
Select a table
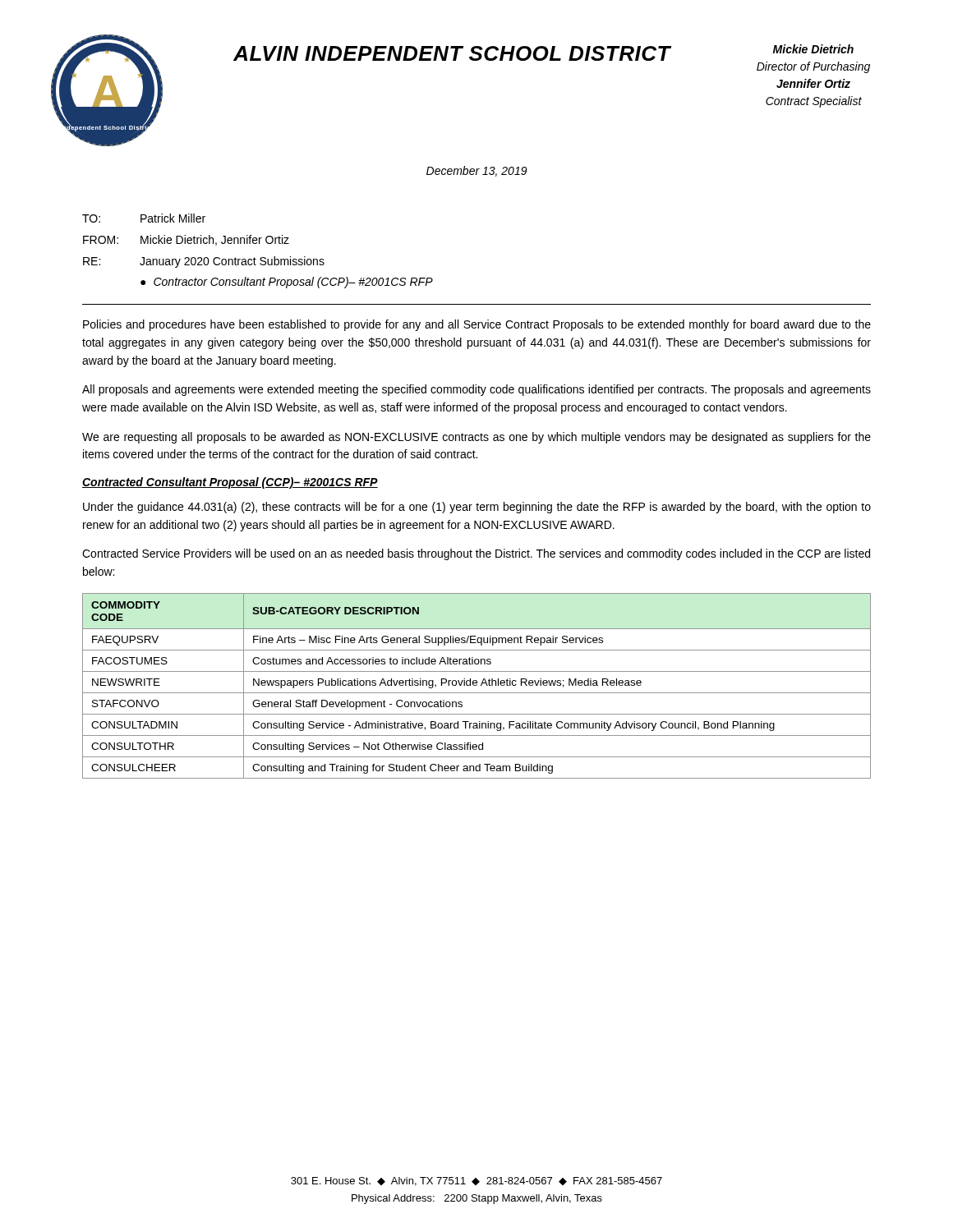click(476, 686)
